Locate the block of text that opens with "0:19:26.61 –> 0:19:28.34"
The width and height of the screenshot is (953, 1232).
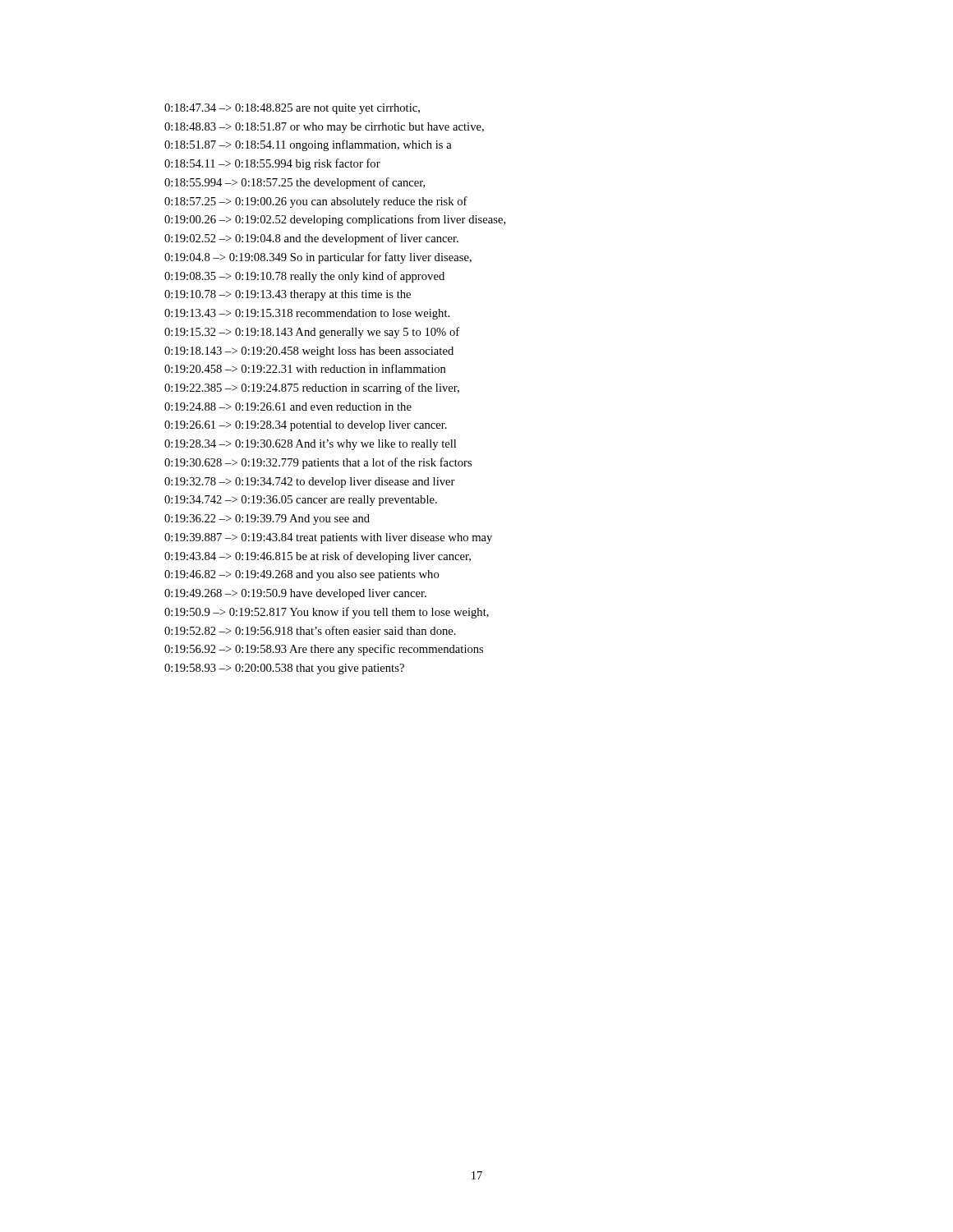click(306, 425)
